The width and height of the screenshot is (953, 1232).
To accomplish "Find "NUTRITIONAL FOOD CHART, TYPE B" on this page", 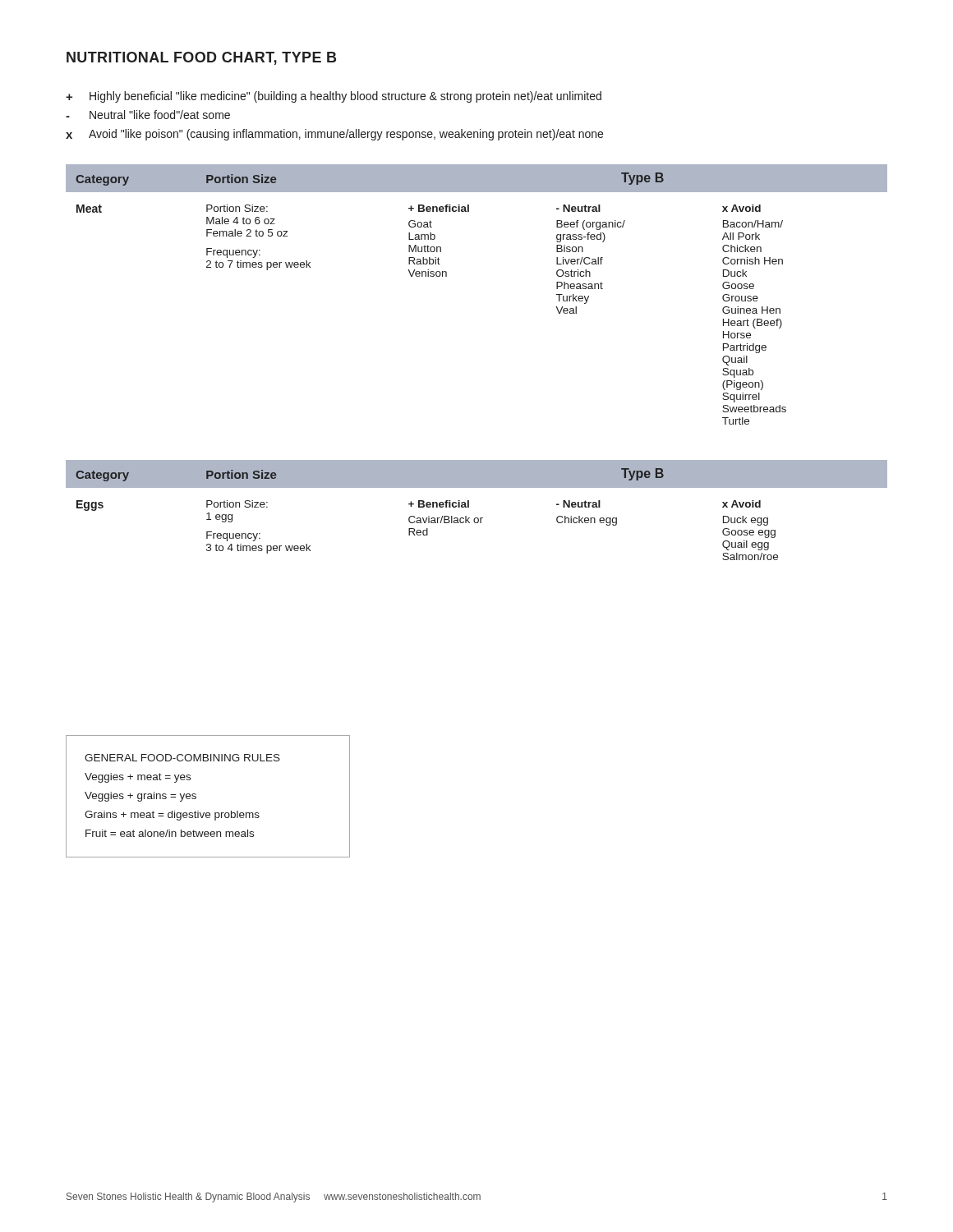I will click(x=202, y=58).
